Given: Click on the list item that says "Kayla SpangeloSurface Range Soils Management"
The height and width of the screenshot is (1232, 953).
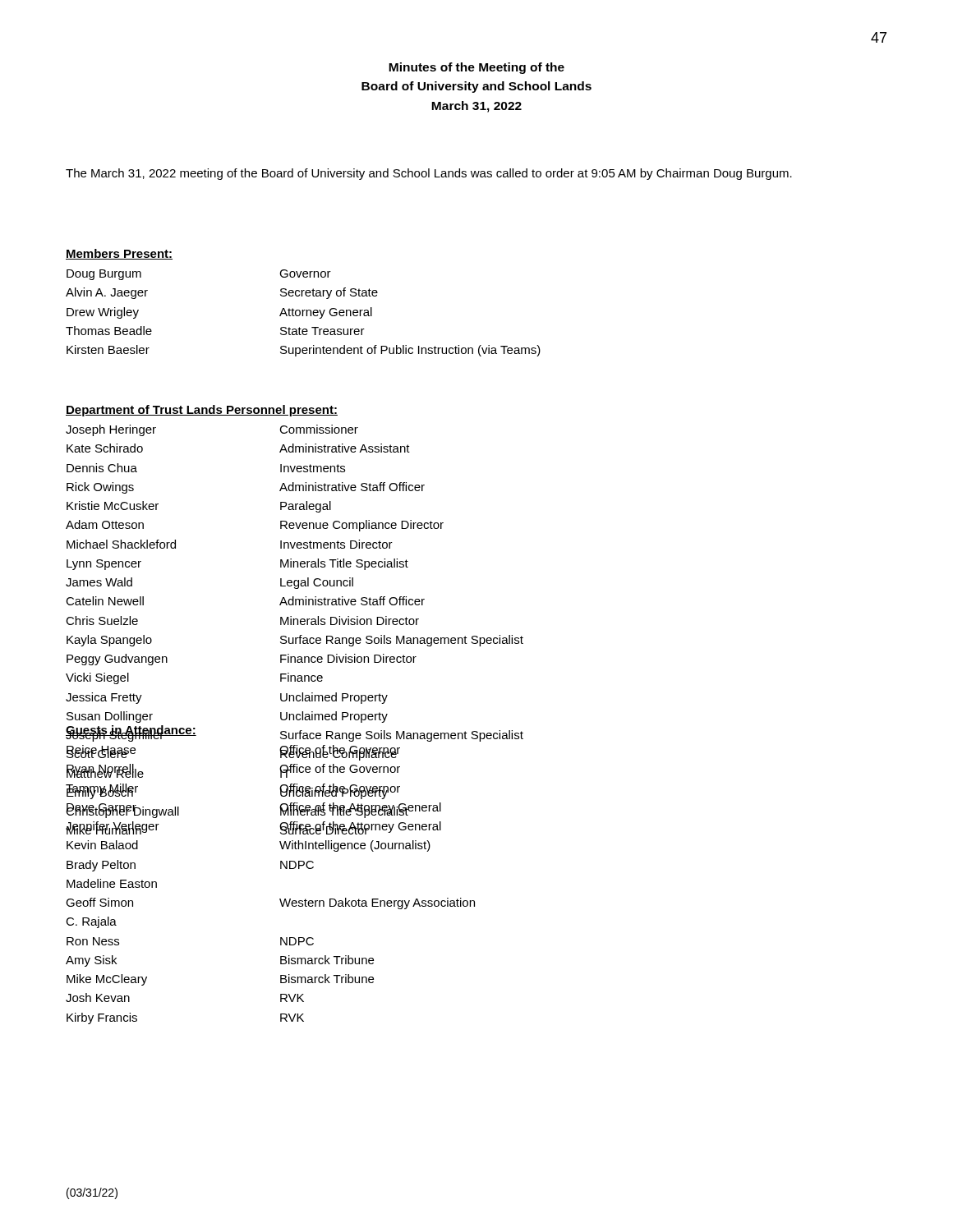Looking at the screenshot, I should [x=476, y=639].
